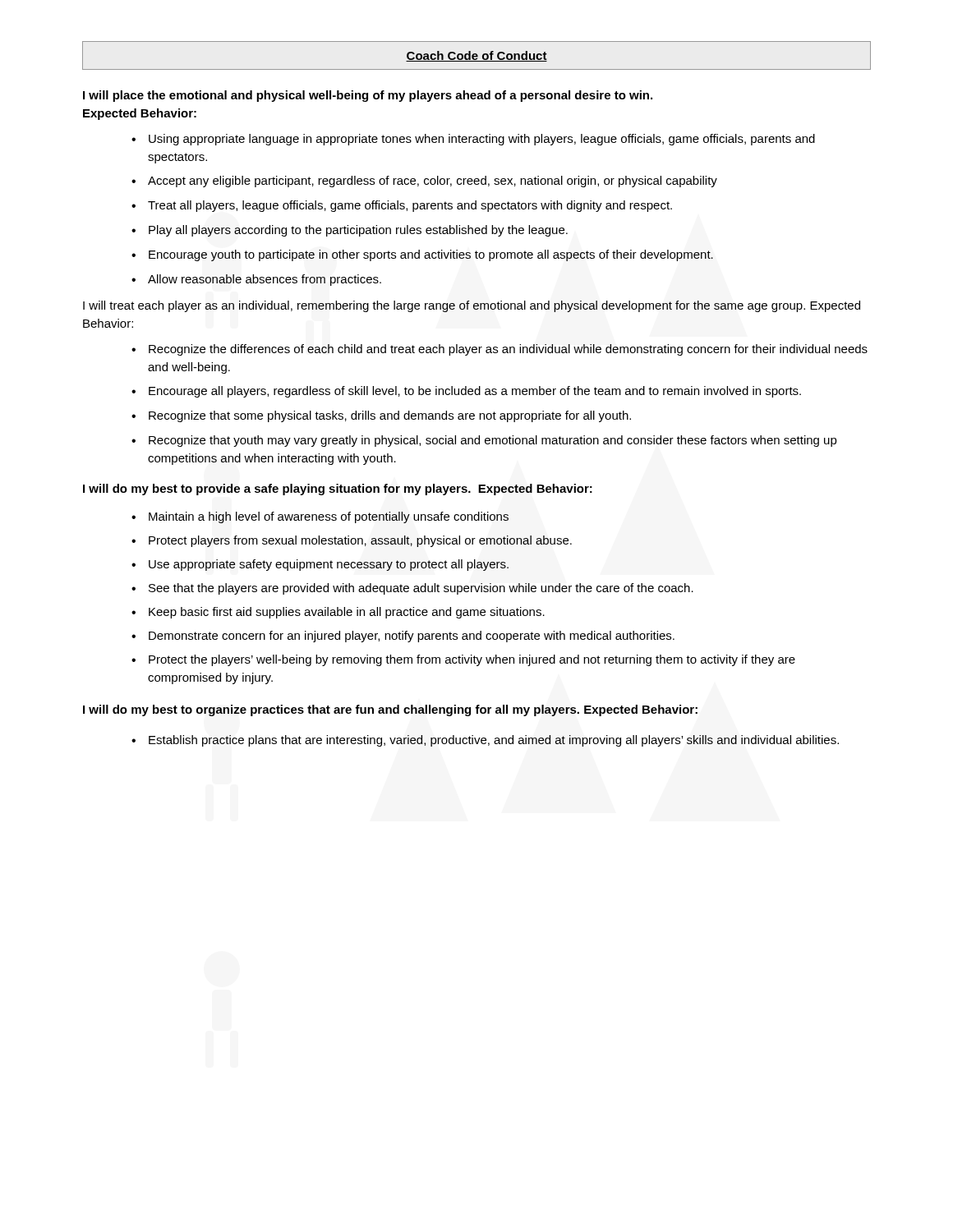Find the block starting "• Allow reasonable absences from"
The image size is (953, 1232).
[257, 280]
